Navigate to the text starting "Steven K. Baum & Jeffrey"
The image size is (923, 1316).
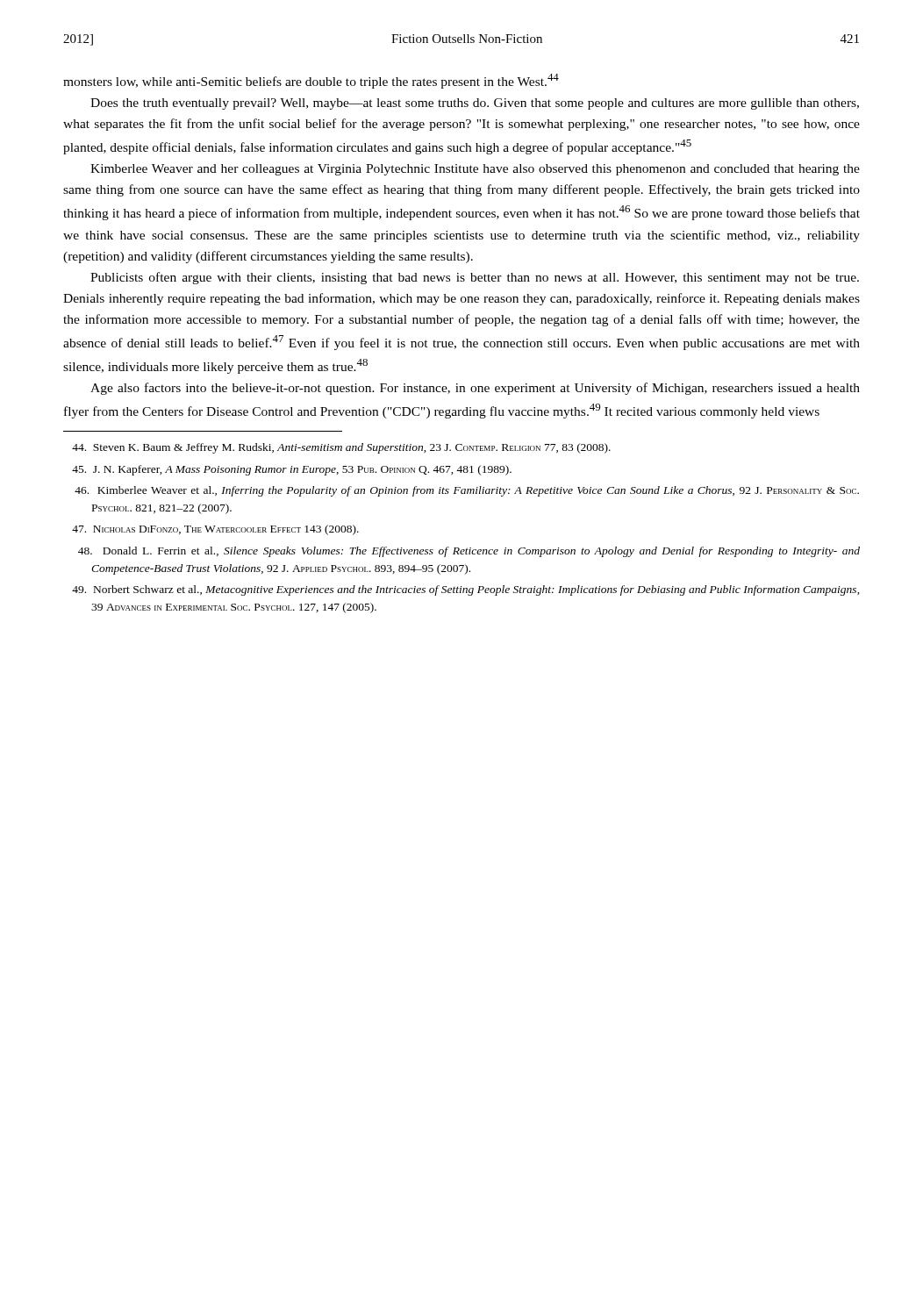pos(337,447)
